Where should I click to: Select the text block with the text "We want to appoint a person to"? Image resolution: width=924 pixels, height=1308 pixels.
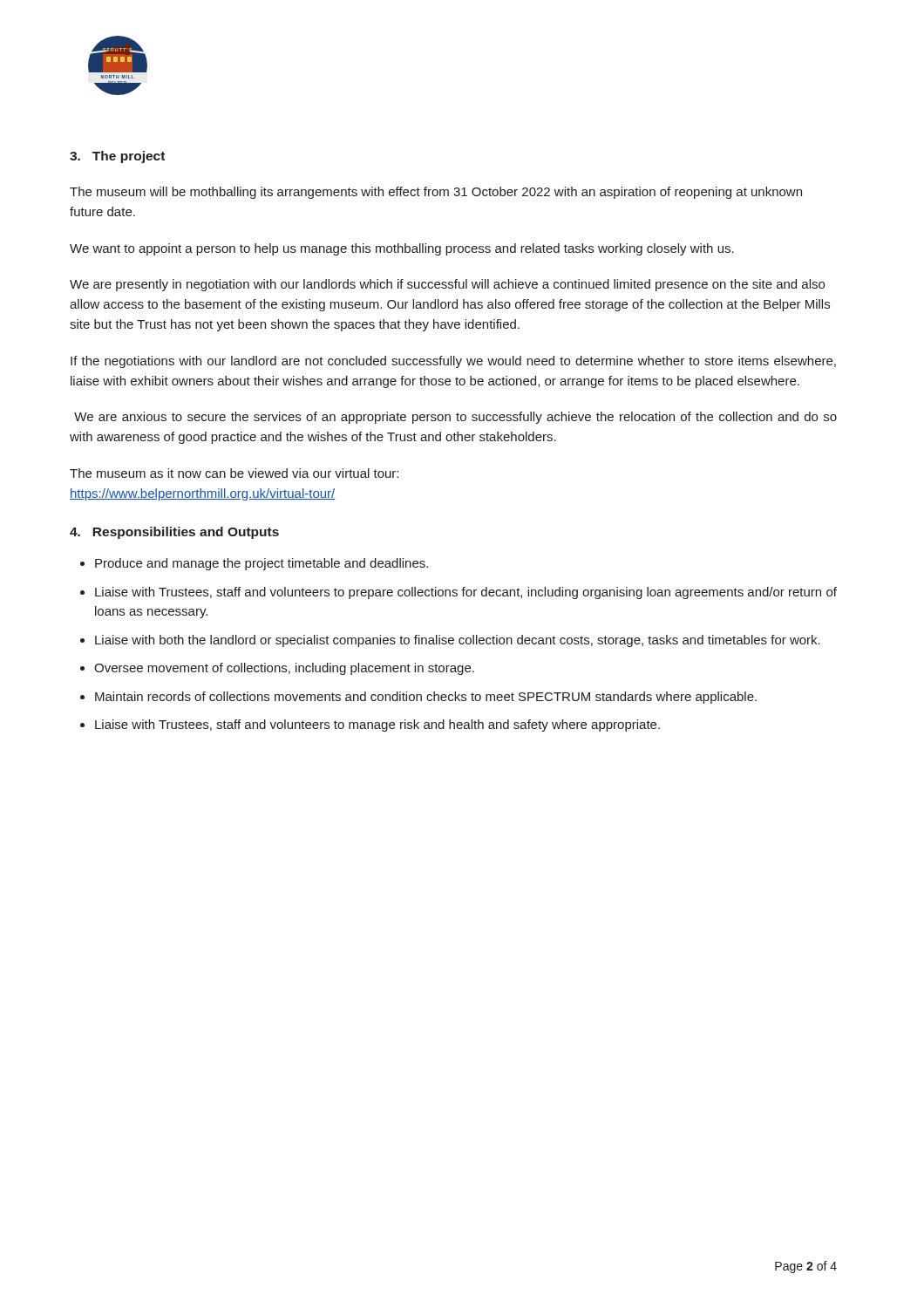click(402, 248)
